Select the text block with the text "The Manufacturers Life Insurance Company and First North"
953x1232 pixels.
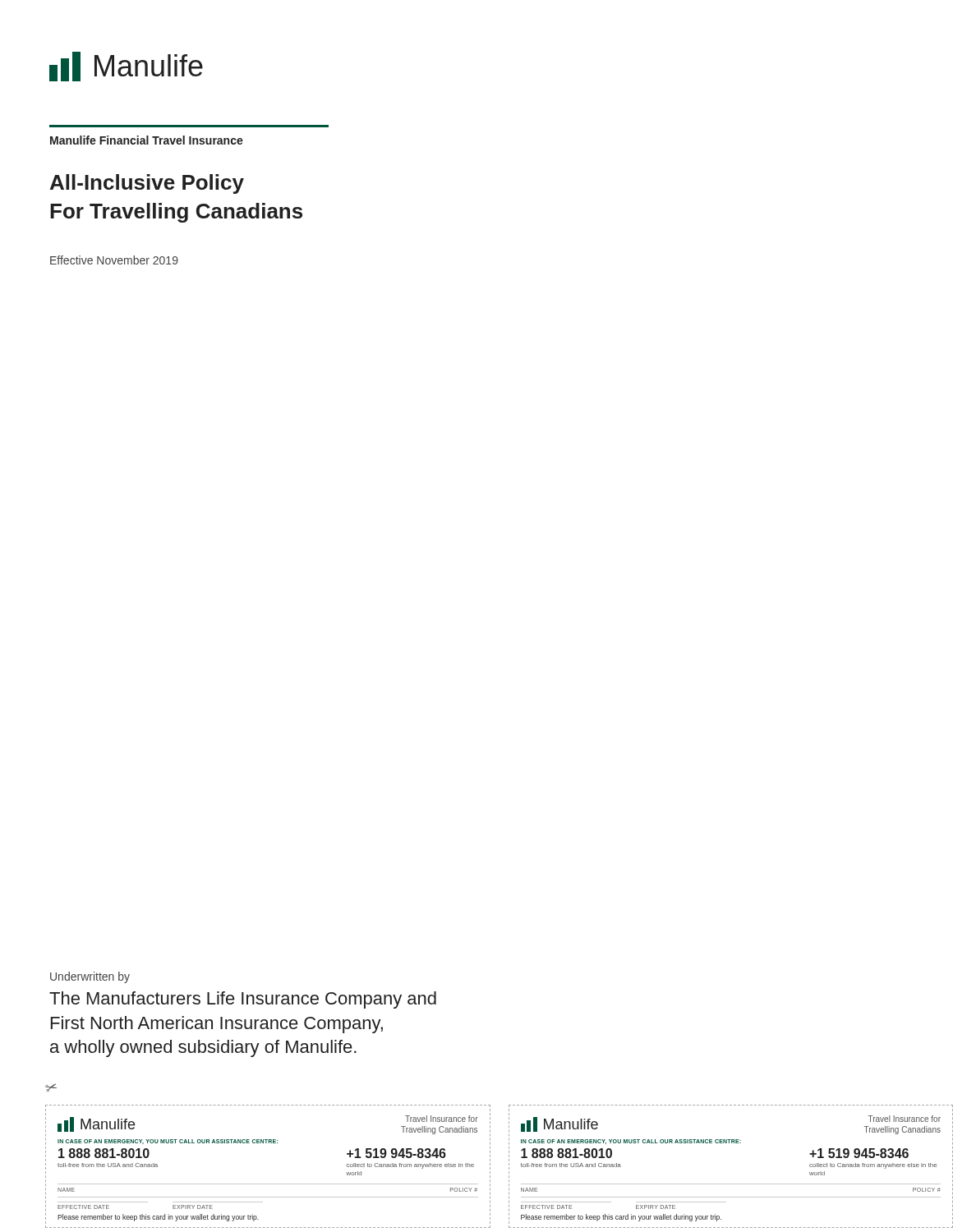click(243, 1023)
